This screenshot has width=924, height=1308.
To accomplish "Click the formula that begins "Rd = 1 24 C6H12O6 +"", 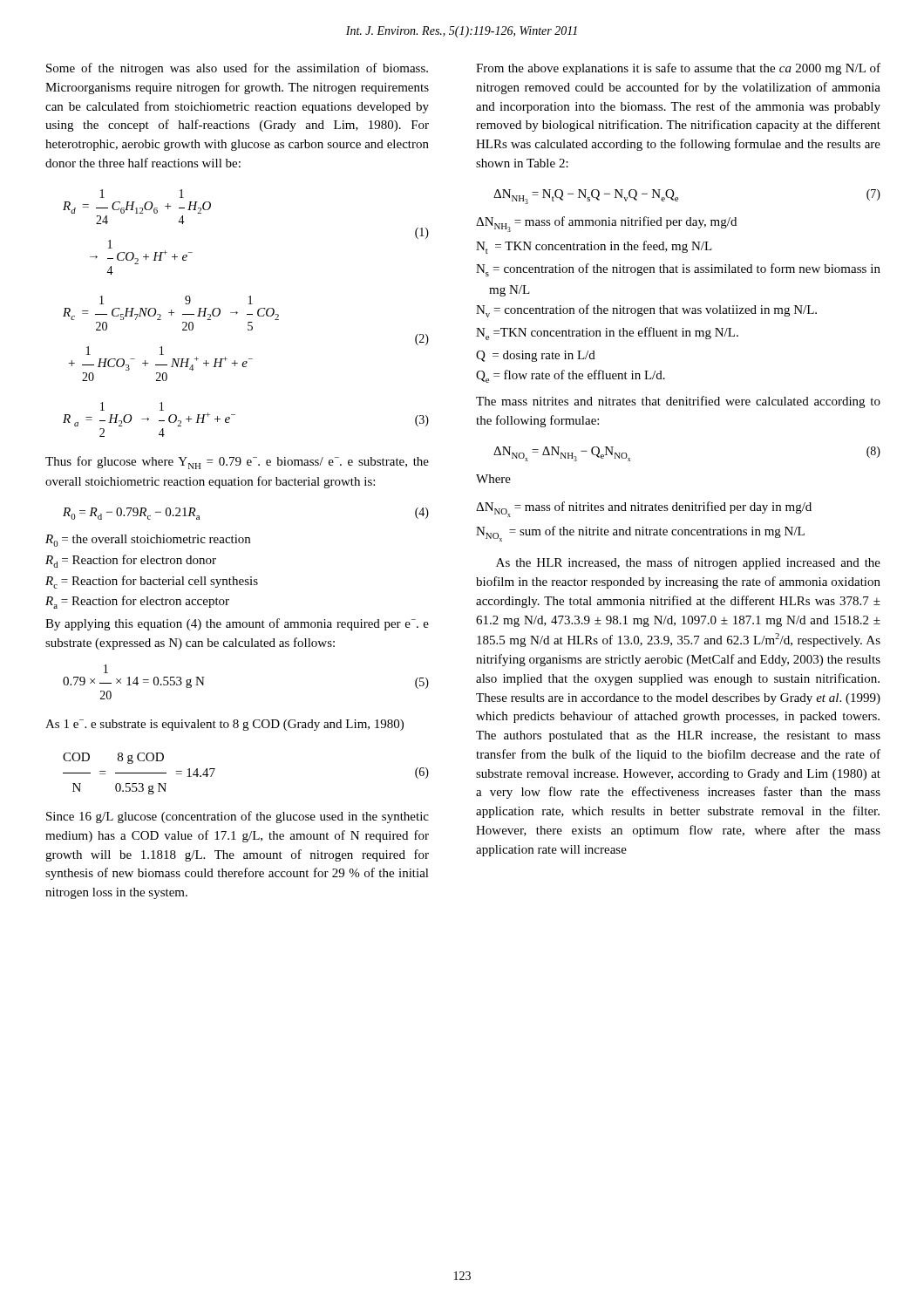I will pyautogui.click(x=102, y=193).
